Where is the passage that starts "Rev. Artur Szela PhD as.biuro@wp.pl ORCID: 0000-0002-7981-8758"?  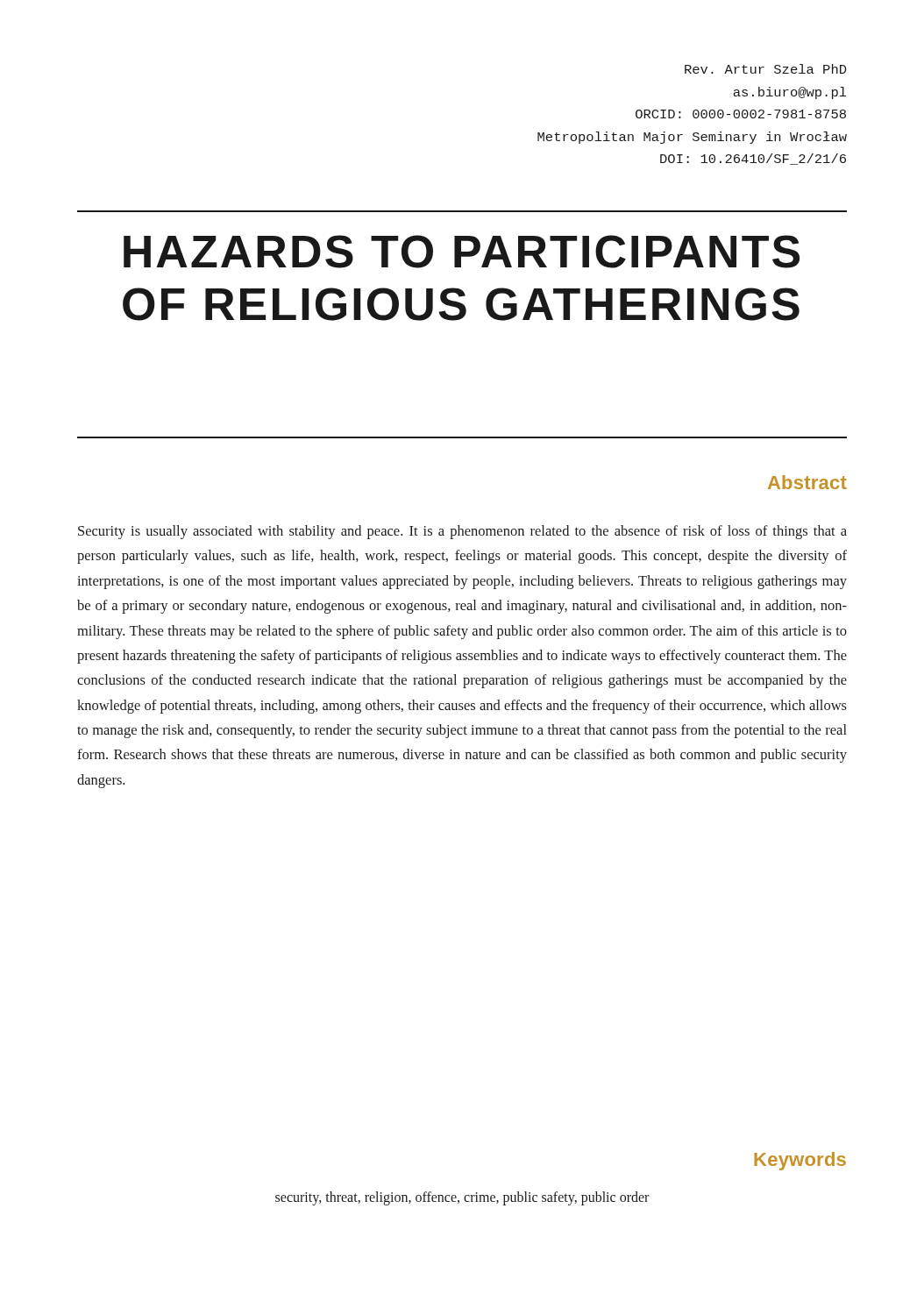tap(692, 115)
